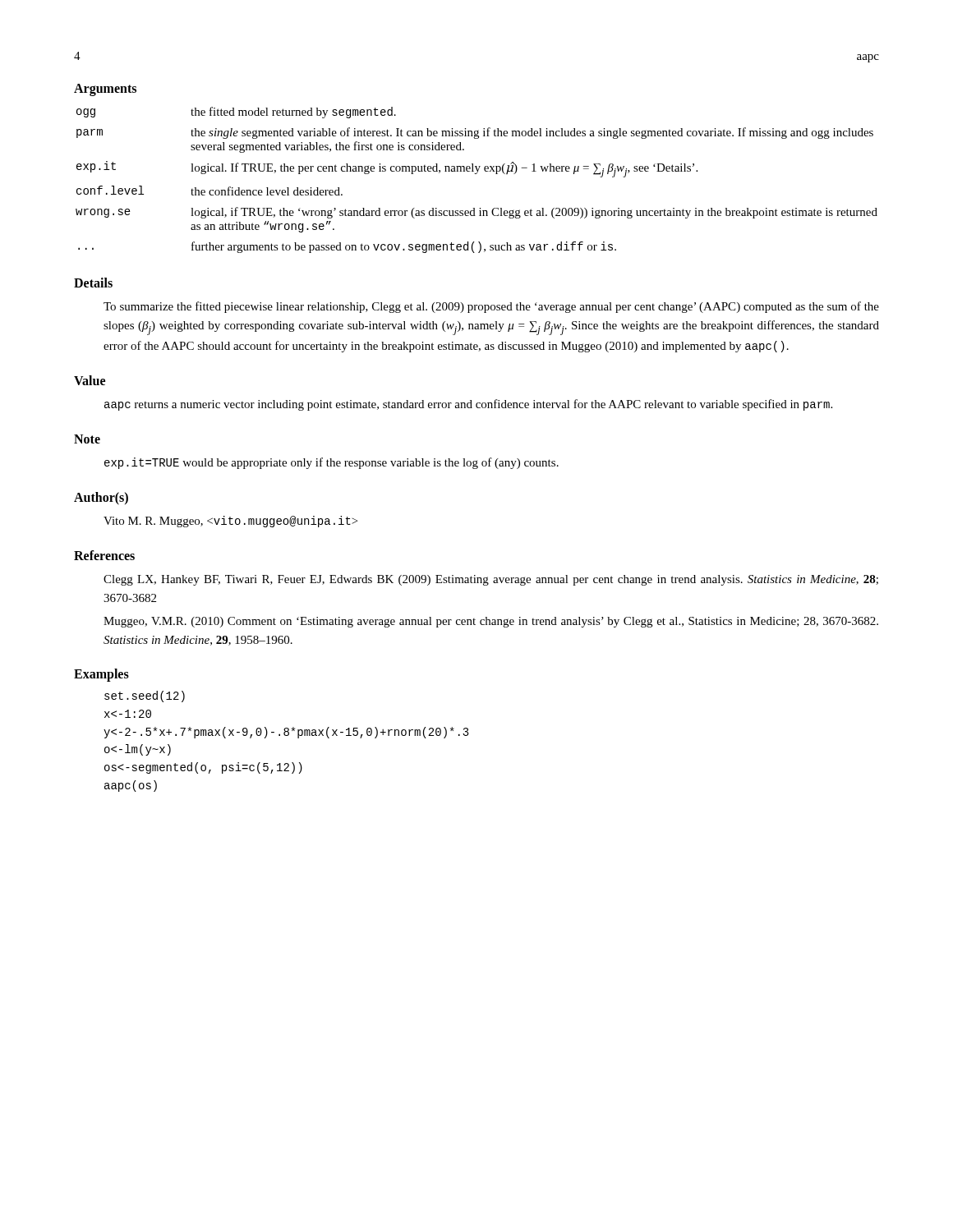
Task: Locate the text starting "exp.it=TRUE would be"
Action: click(x=331, y=463)
